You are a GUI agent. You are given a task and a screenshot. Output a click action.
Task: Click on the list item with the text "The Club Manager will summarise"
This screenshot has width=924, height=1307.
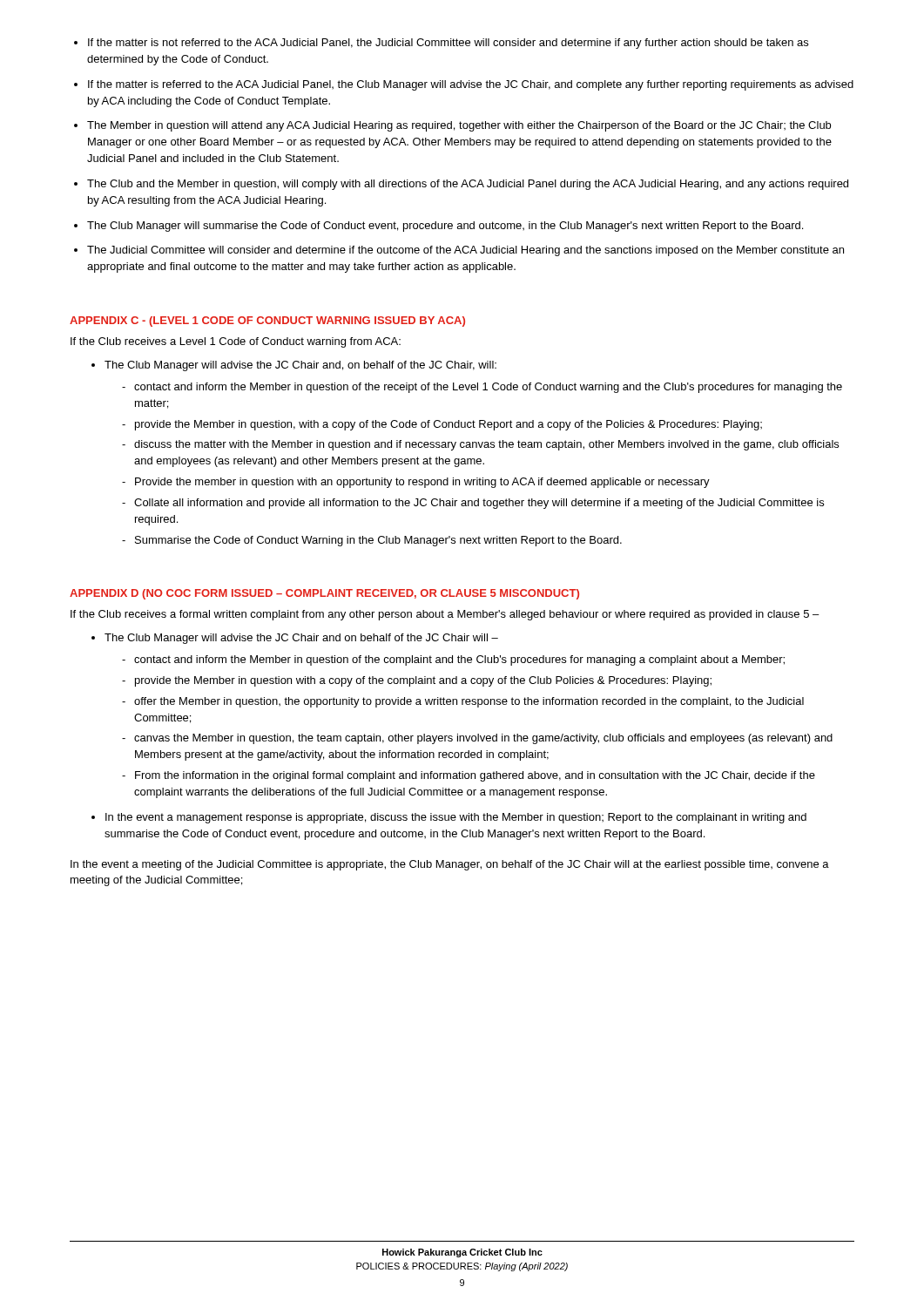click(x=446, y=225)
